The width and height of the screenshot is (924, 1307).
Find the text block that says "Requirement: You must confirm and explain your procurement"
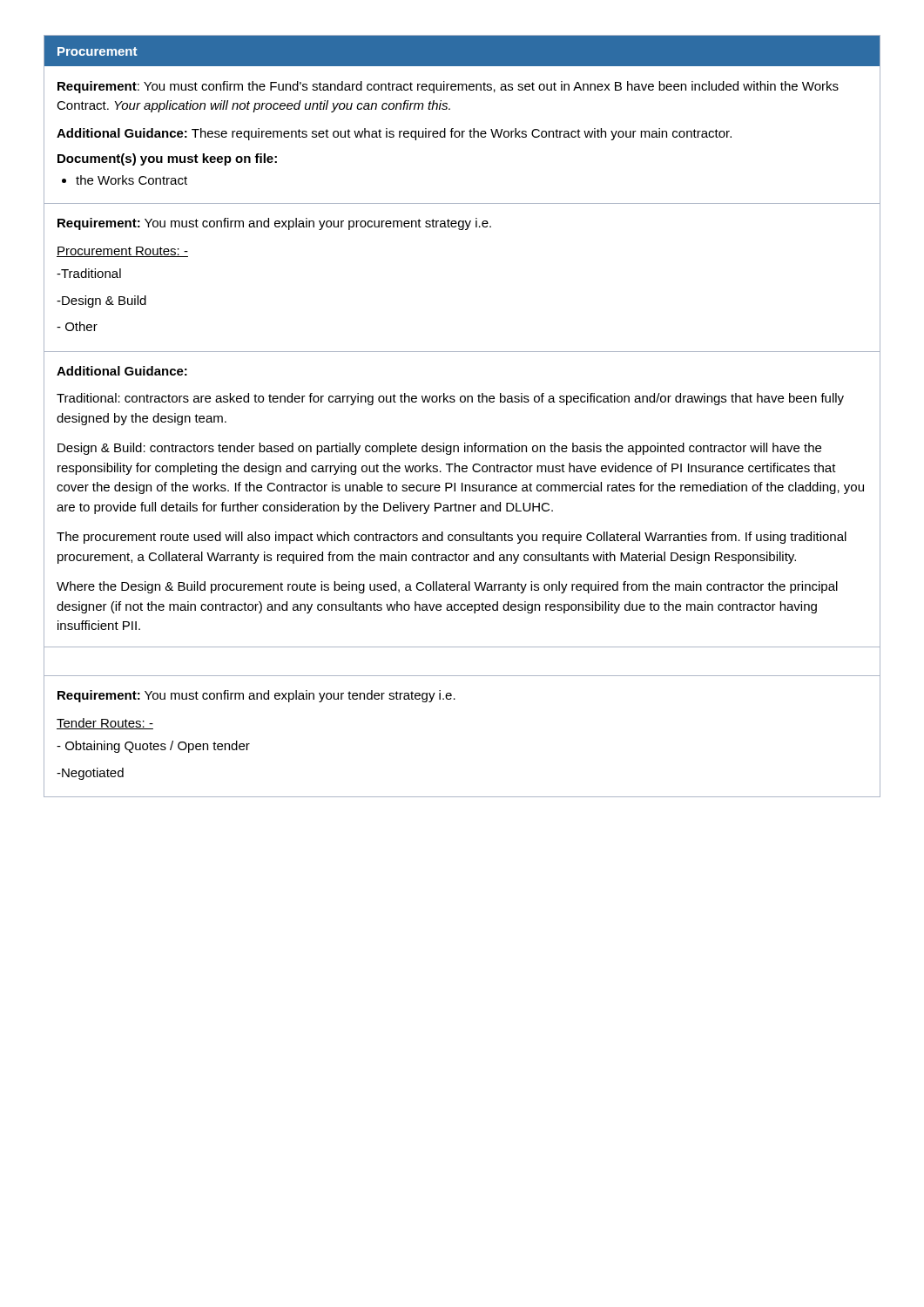274,224
